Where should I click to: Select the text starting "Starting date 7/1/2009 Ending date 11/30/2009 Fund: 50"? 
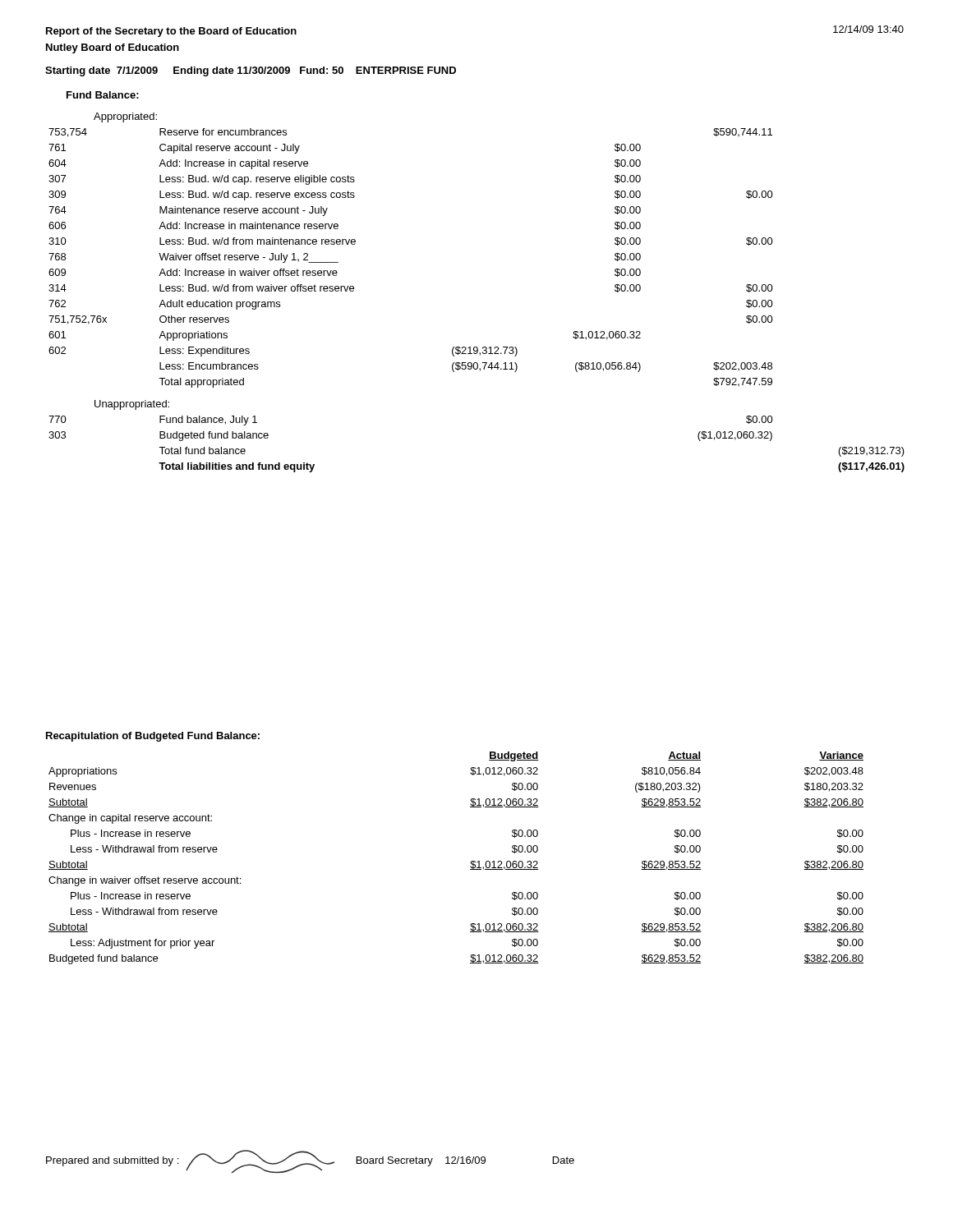click(x=251, y=70)
